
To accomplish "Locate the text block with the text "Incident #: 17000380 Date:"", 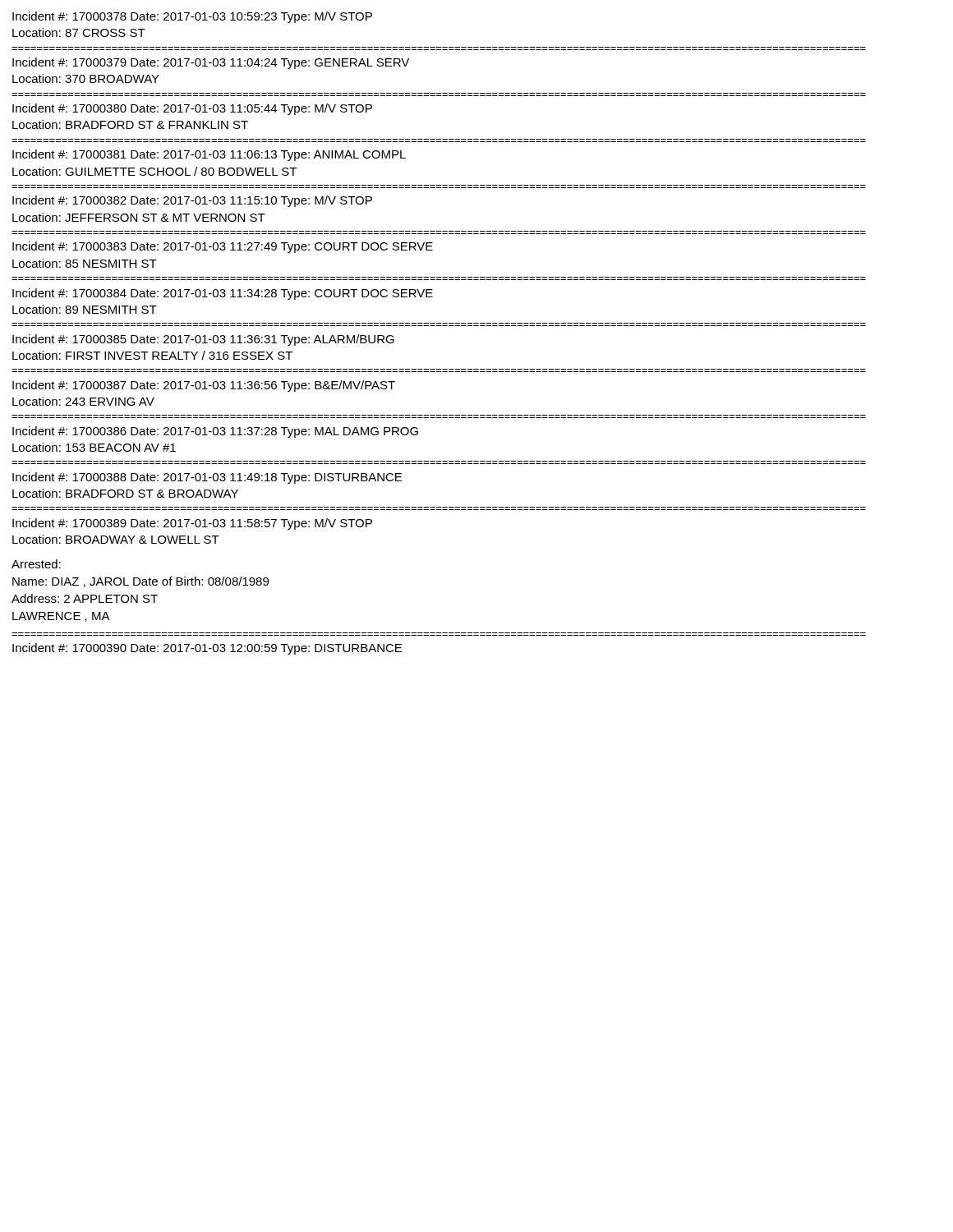I will click(192, 109).
